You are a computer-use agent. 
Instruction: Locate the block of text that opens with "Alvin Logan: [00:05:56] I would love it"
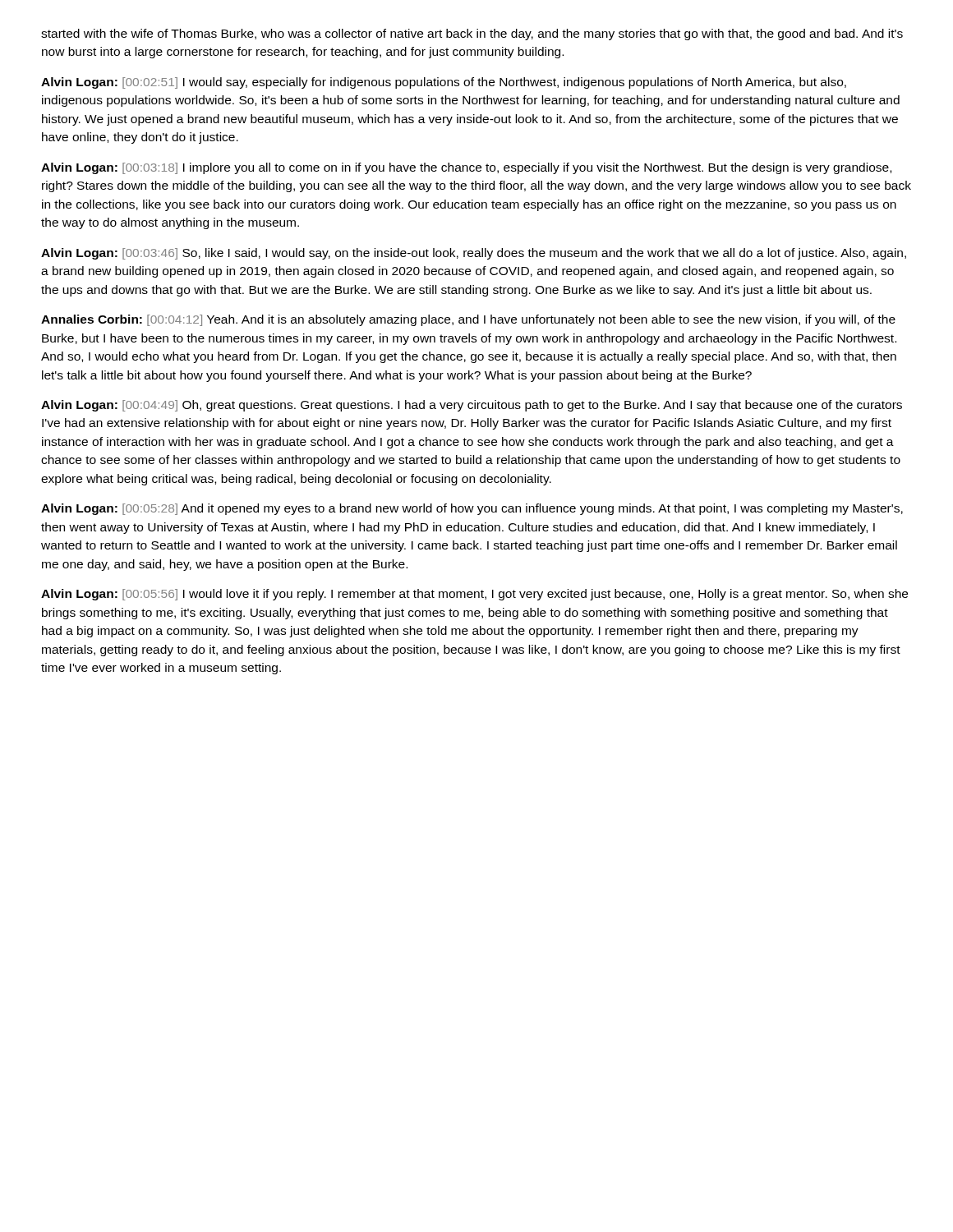click(475, 630)
